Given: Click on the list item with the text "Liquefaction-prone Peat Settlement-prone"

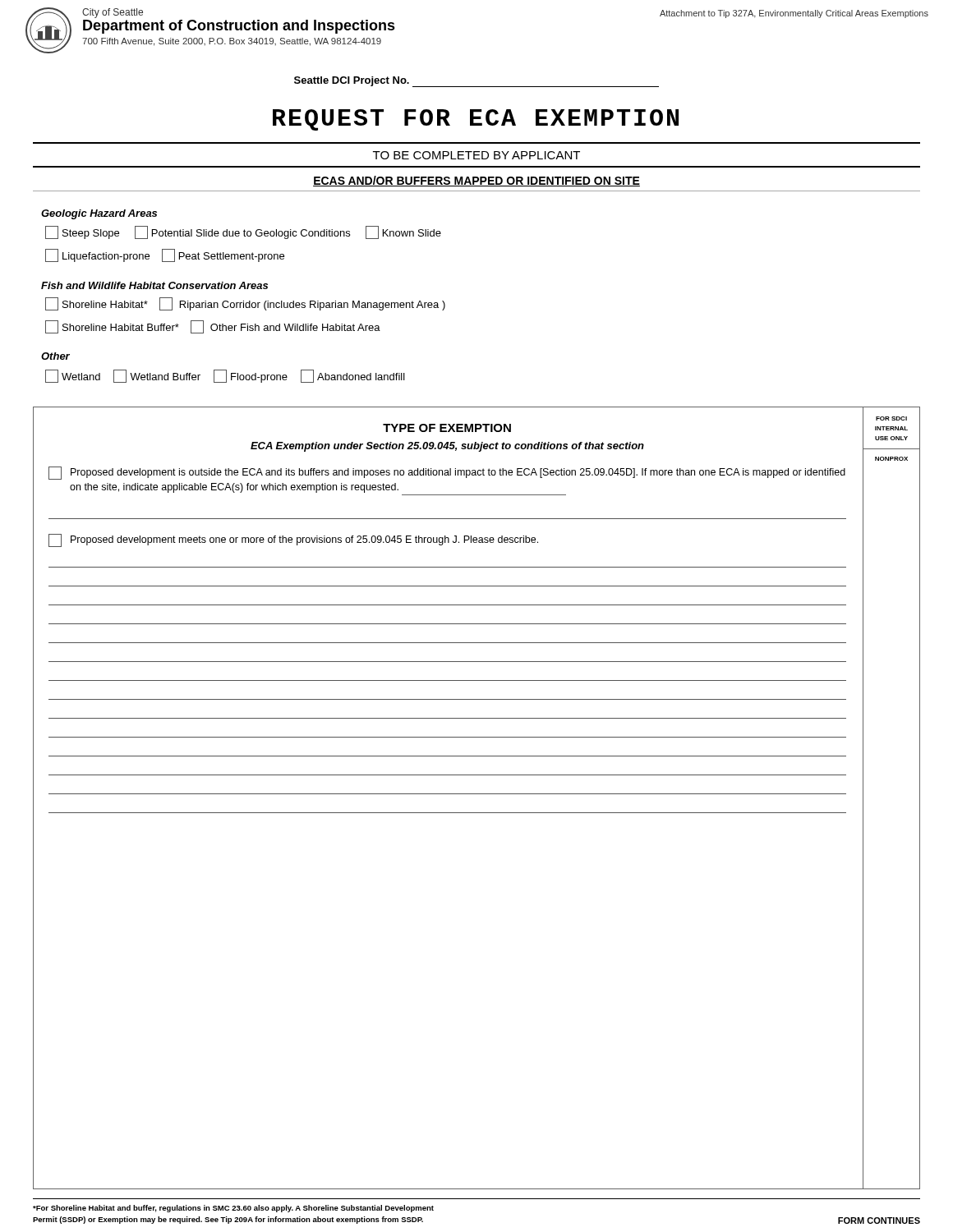Looking at the screenshot, I should (x=165, y=255).
